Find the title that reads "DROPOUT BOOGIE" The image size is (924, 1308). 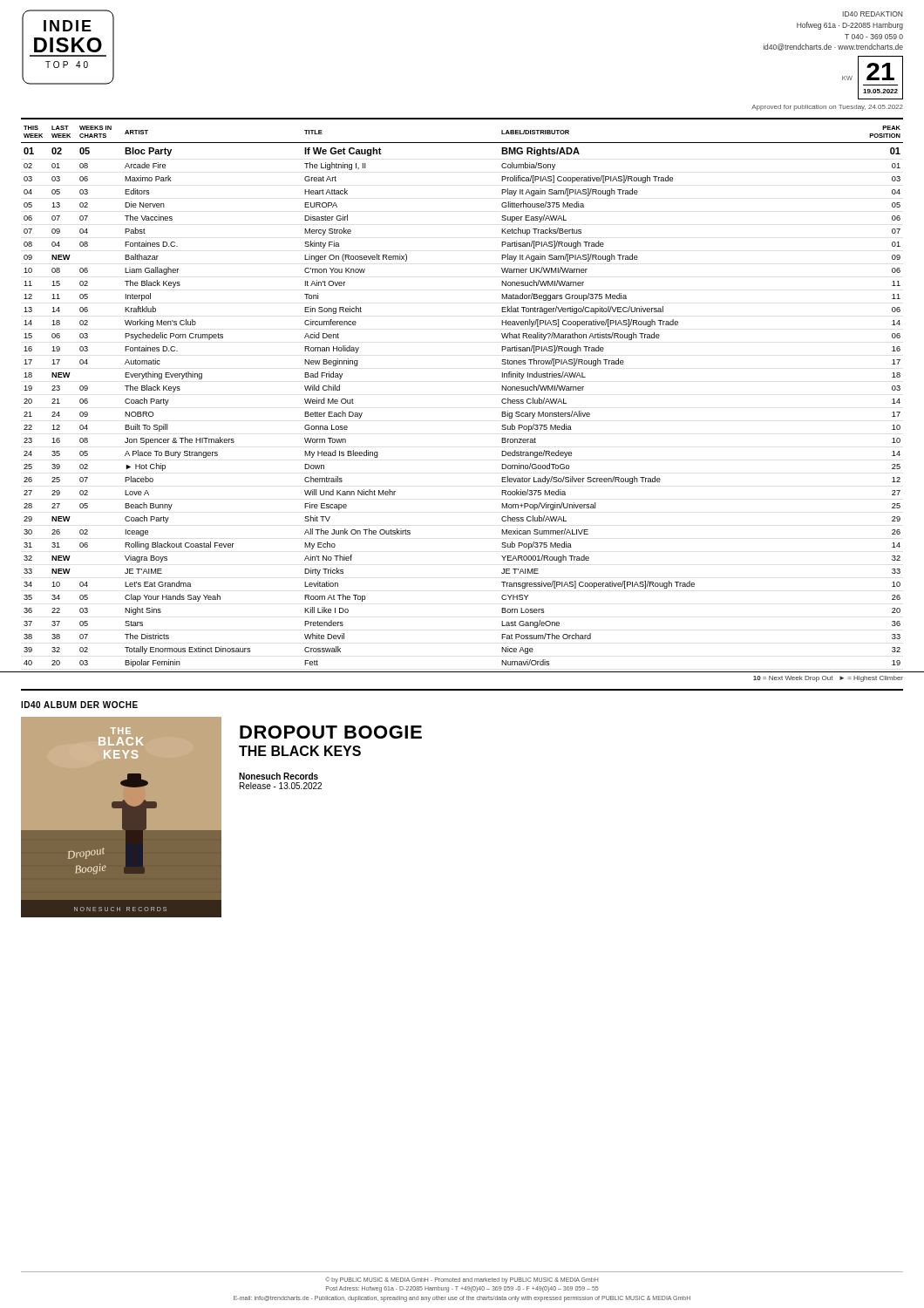point(331,732)
